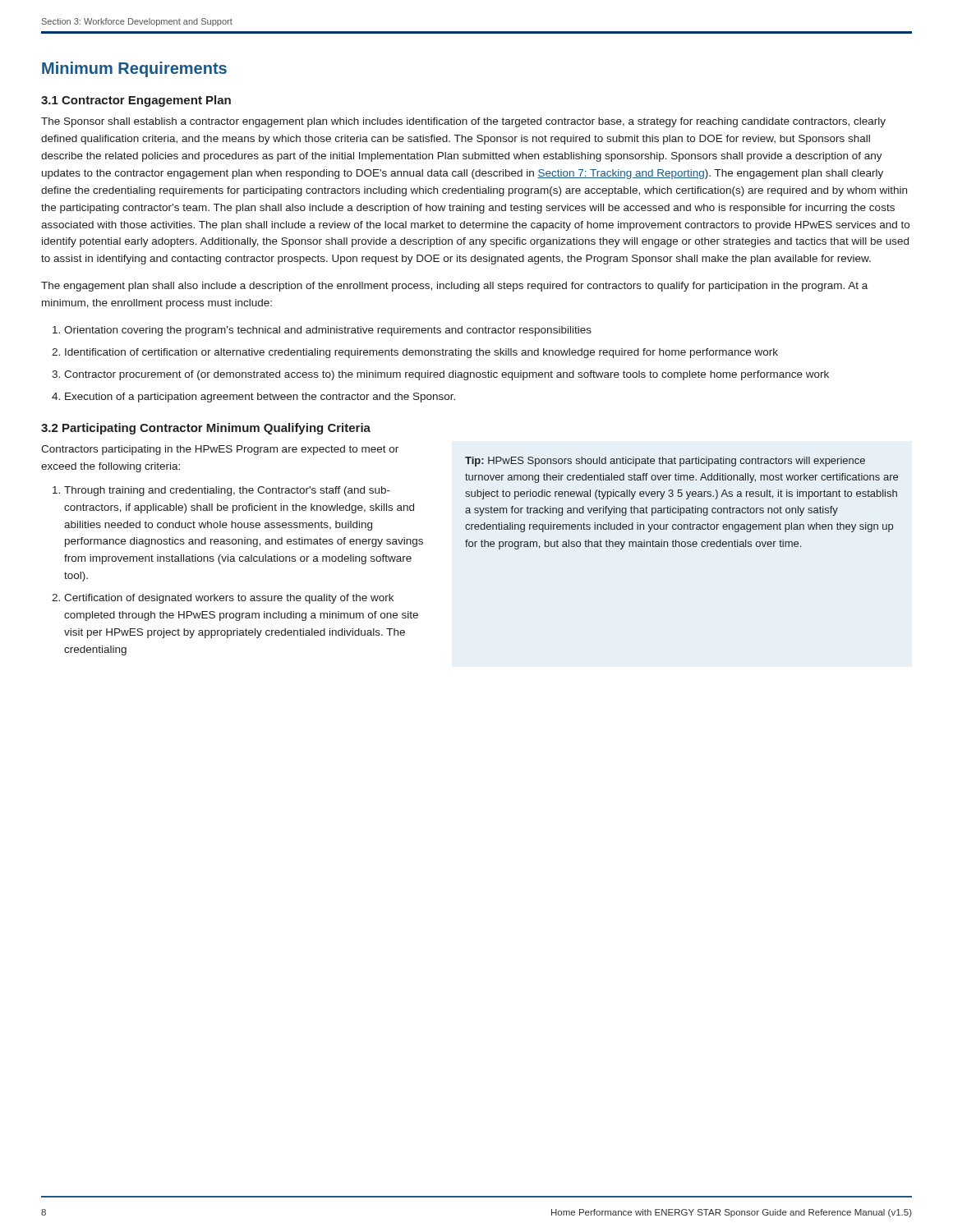Viewport: 953px width, 1232px height.
Task: Find the text block containing "Contractors participating in the HPwES Program"
Action: tap(220, 457)
